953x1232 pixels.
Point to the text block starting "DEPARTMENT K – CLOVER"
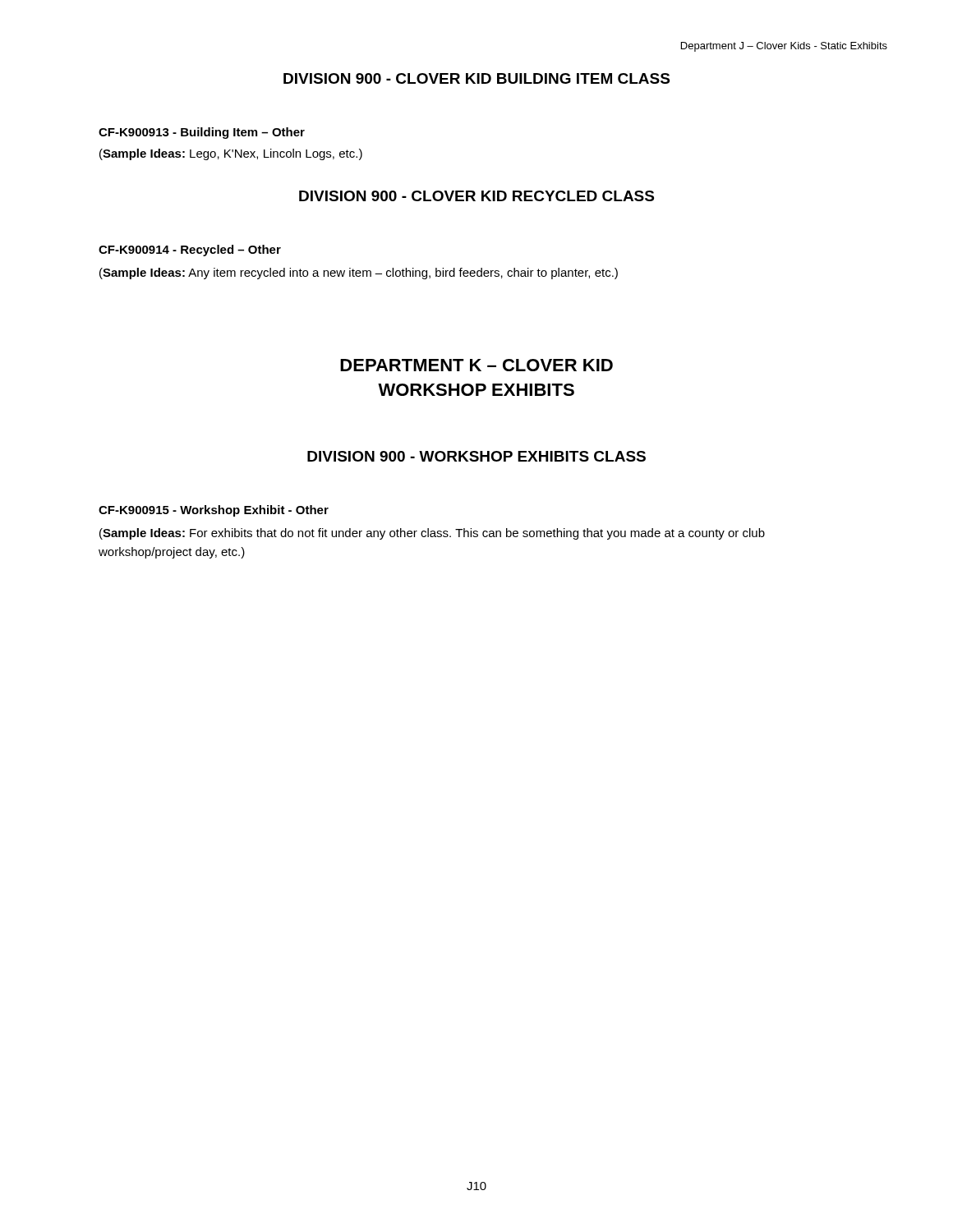pos(476,377)
